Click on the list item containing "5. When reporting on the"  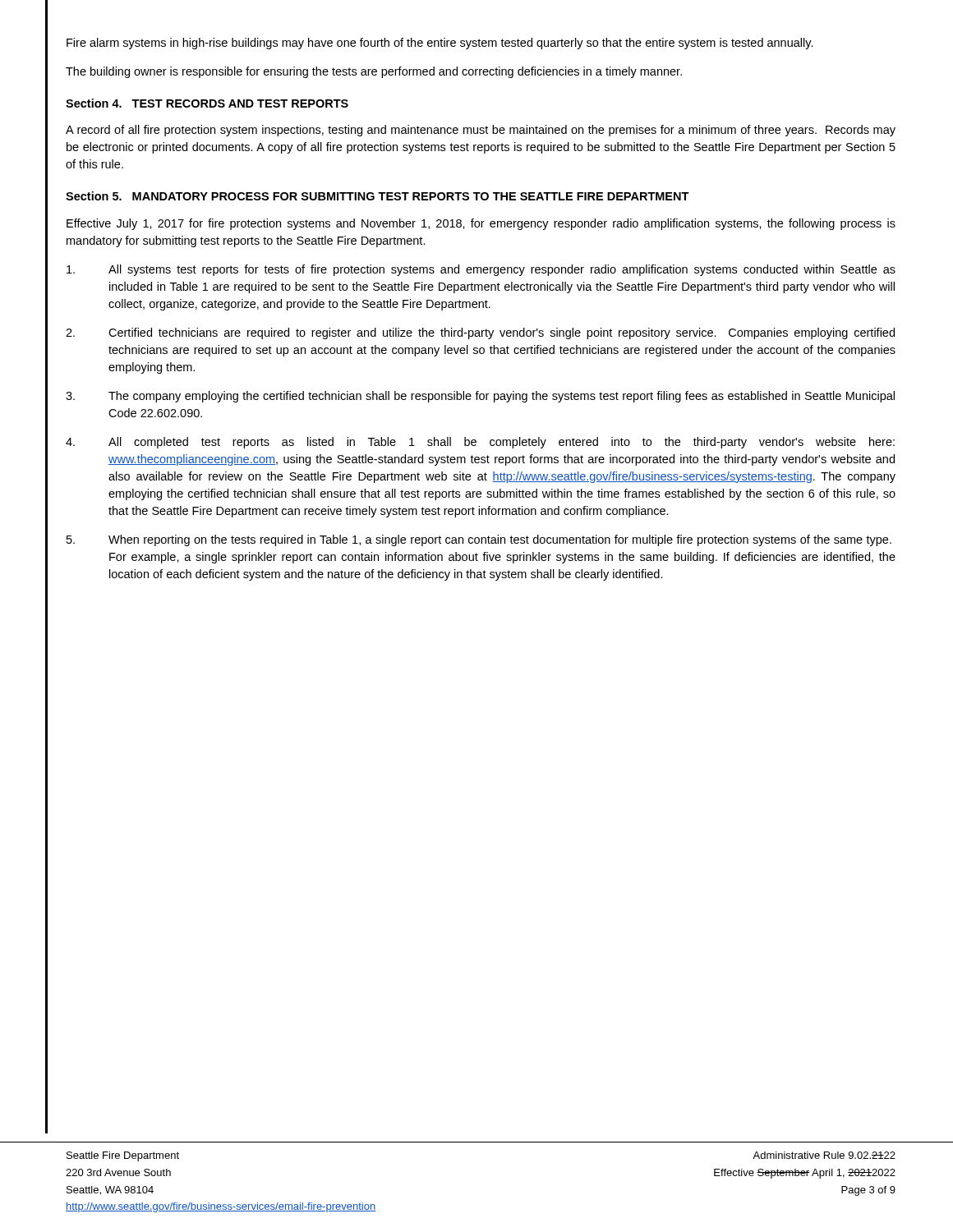coord(481,557)
